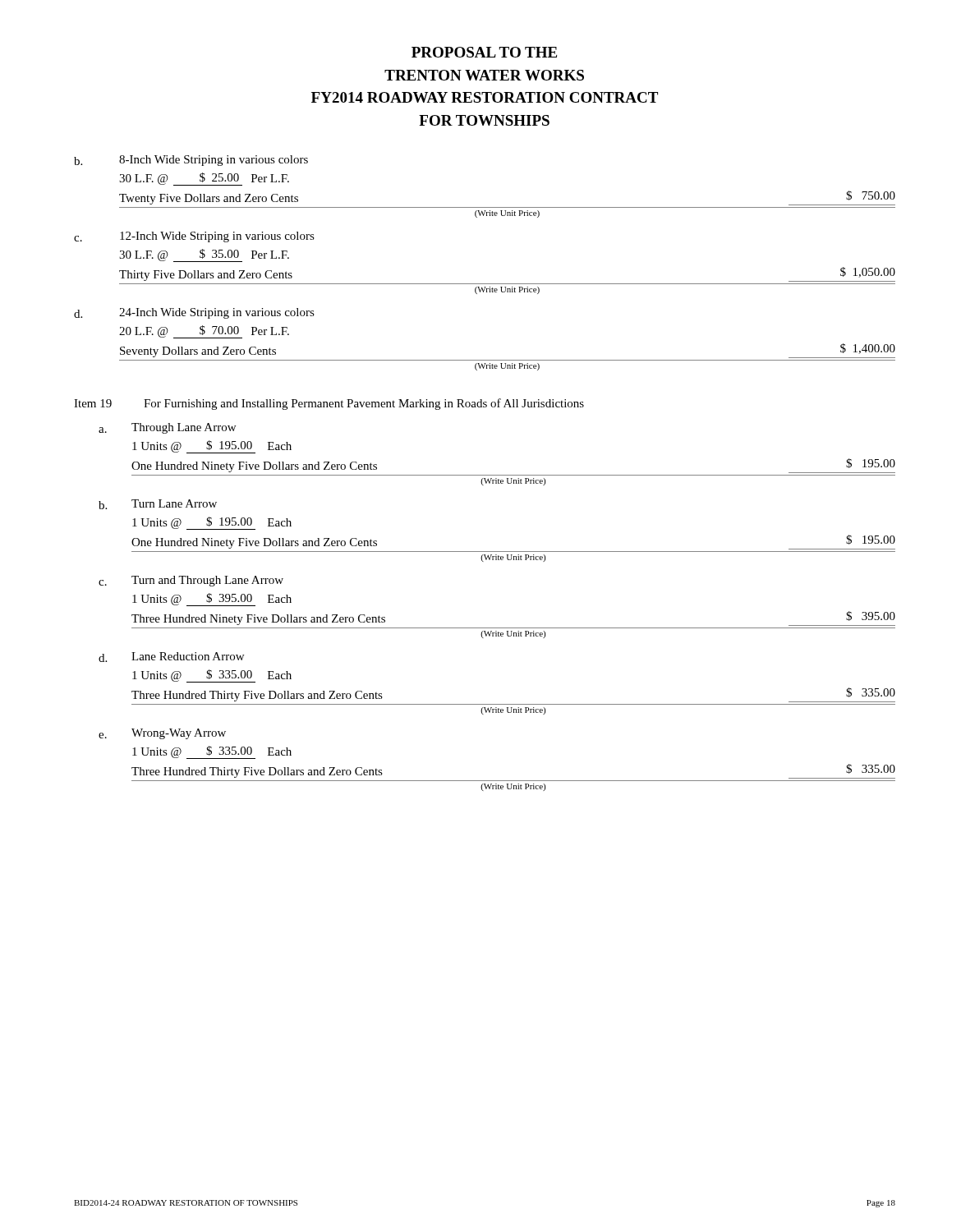Image resolution: width=961 pixels, height=1232 pixels.
Task: Click on the list item containing "b. Turn Lane Arrow"
Action: pos(158,504)
